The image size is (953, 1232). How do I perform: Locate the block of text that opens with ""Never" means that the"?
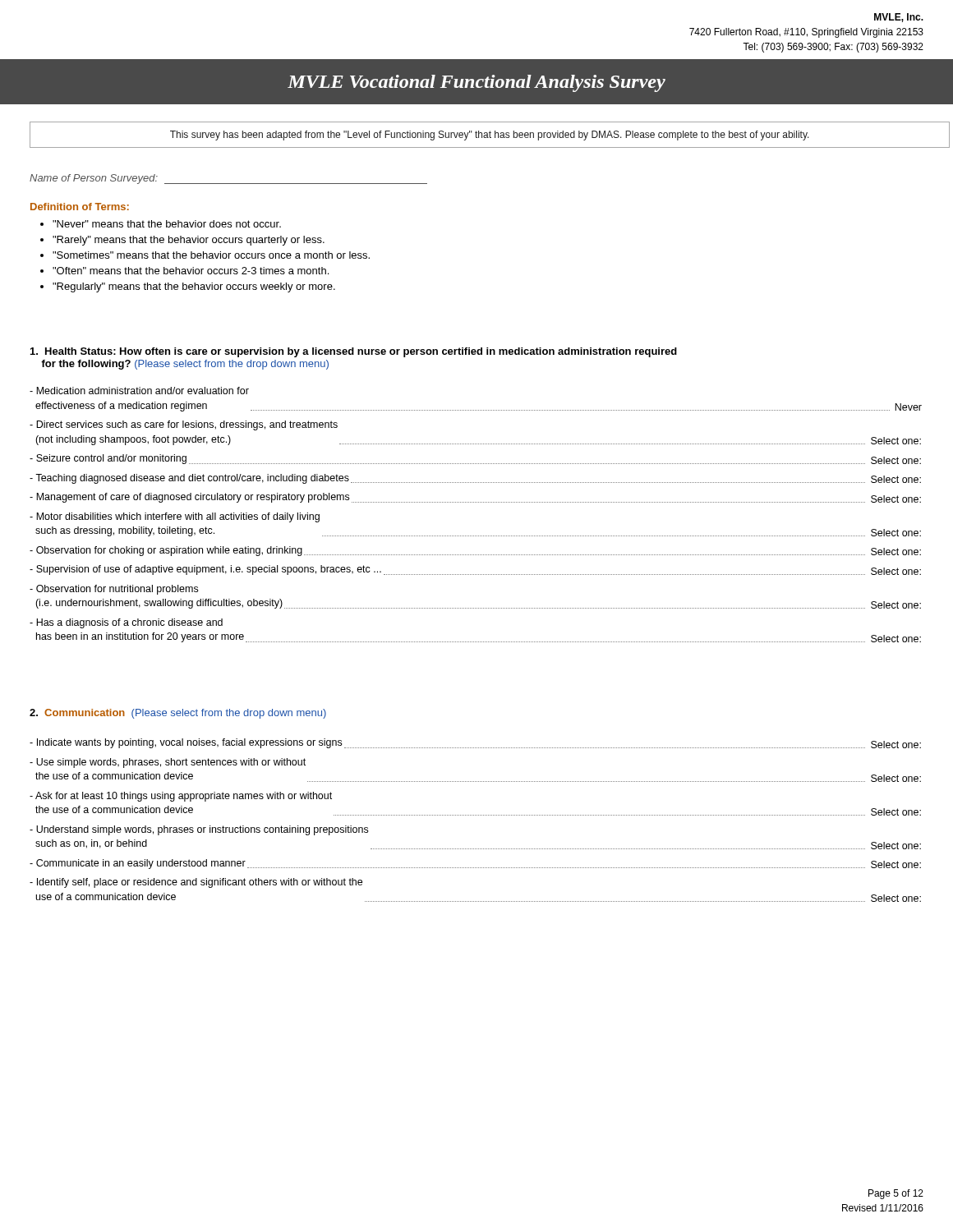click(x=167, y=224)
